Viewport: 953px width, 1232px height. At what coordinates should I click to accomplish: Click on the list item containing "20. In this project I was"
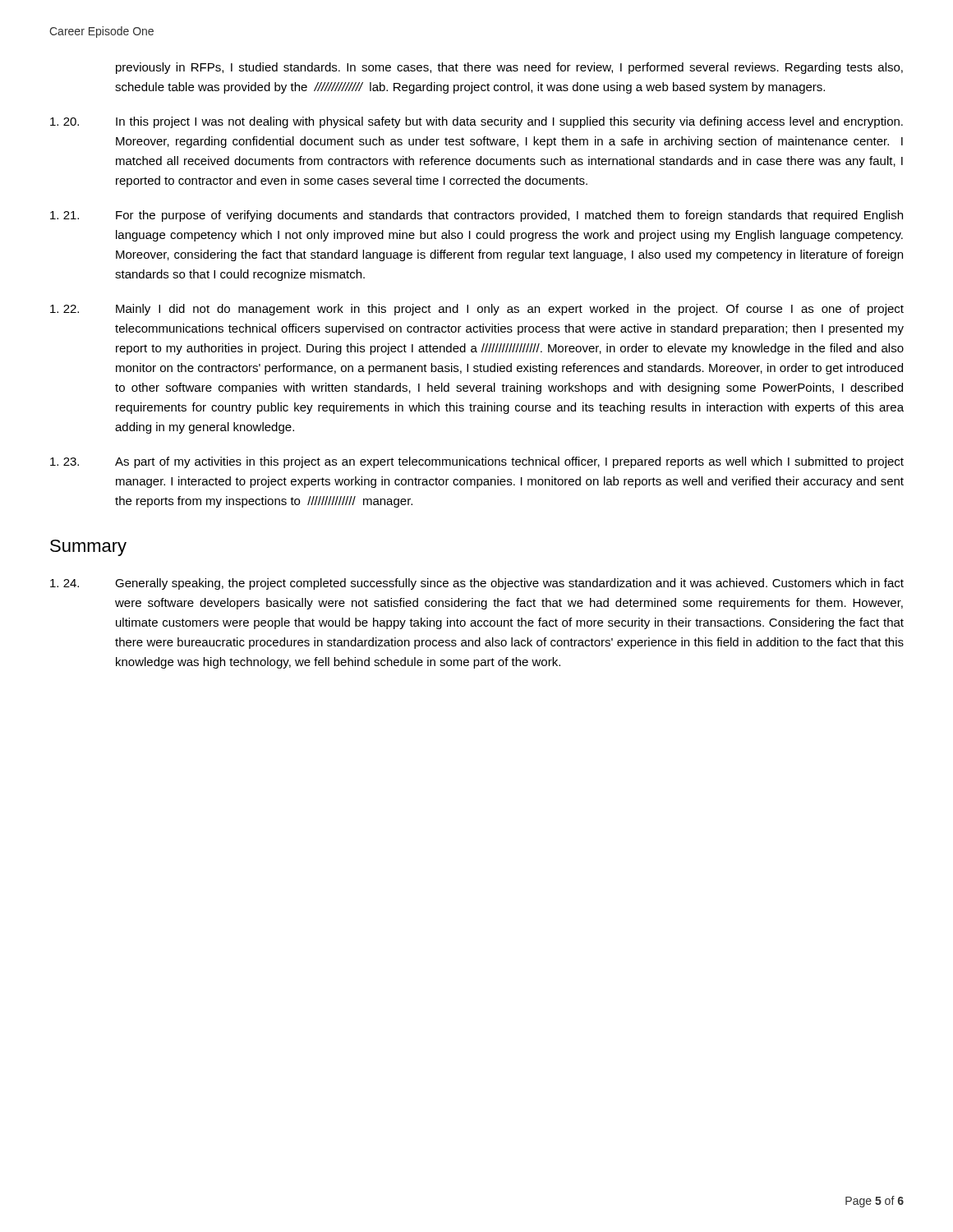click(476, 151)
